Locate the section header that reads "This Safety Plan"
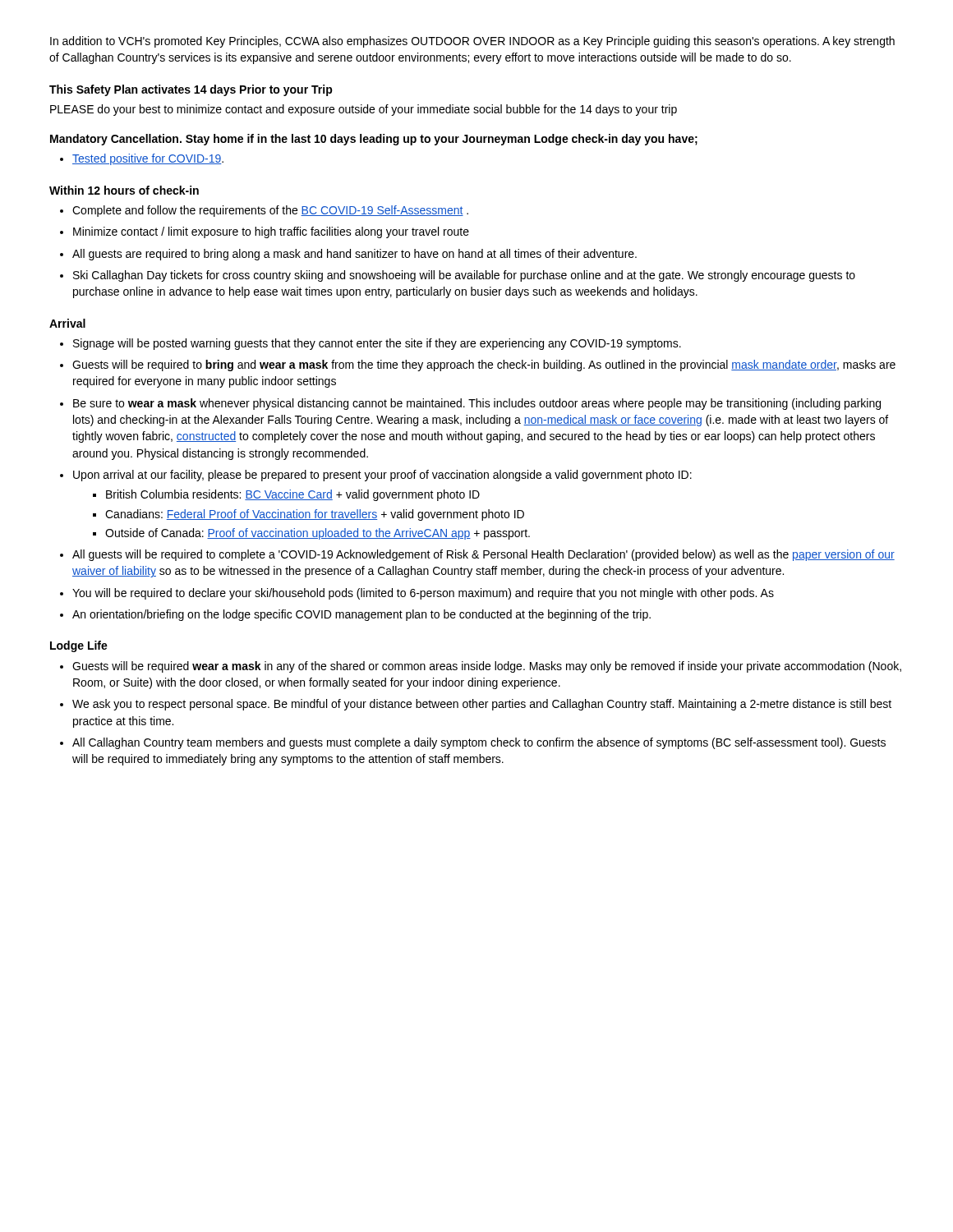The height and width of the screenshot is (1232, 953). click(x=191, y=89)
